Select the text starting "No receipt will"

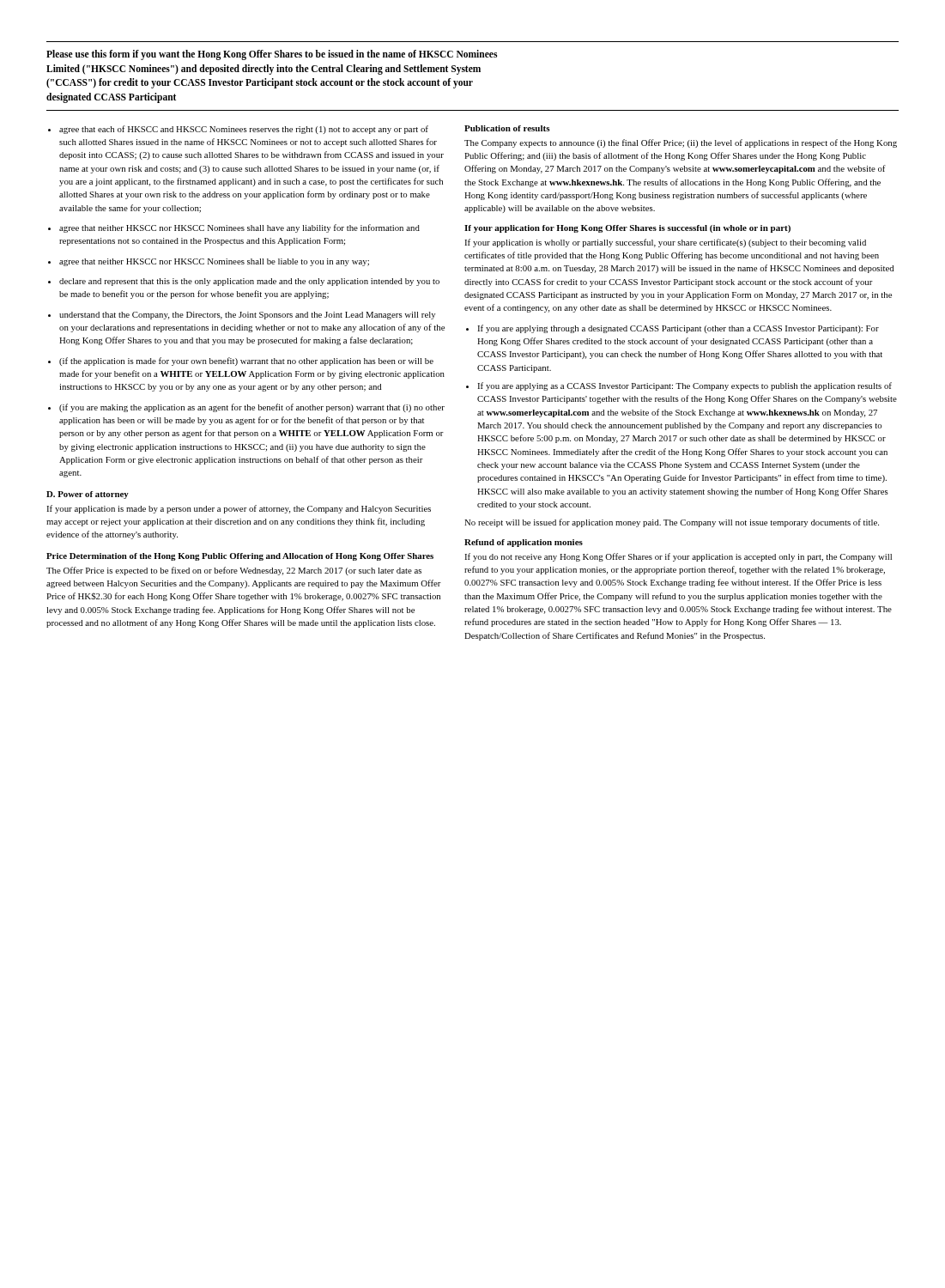click(682, 523)
